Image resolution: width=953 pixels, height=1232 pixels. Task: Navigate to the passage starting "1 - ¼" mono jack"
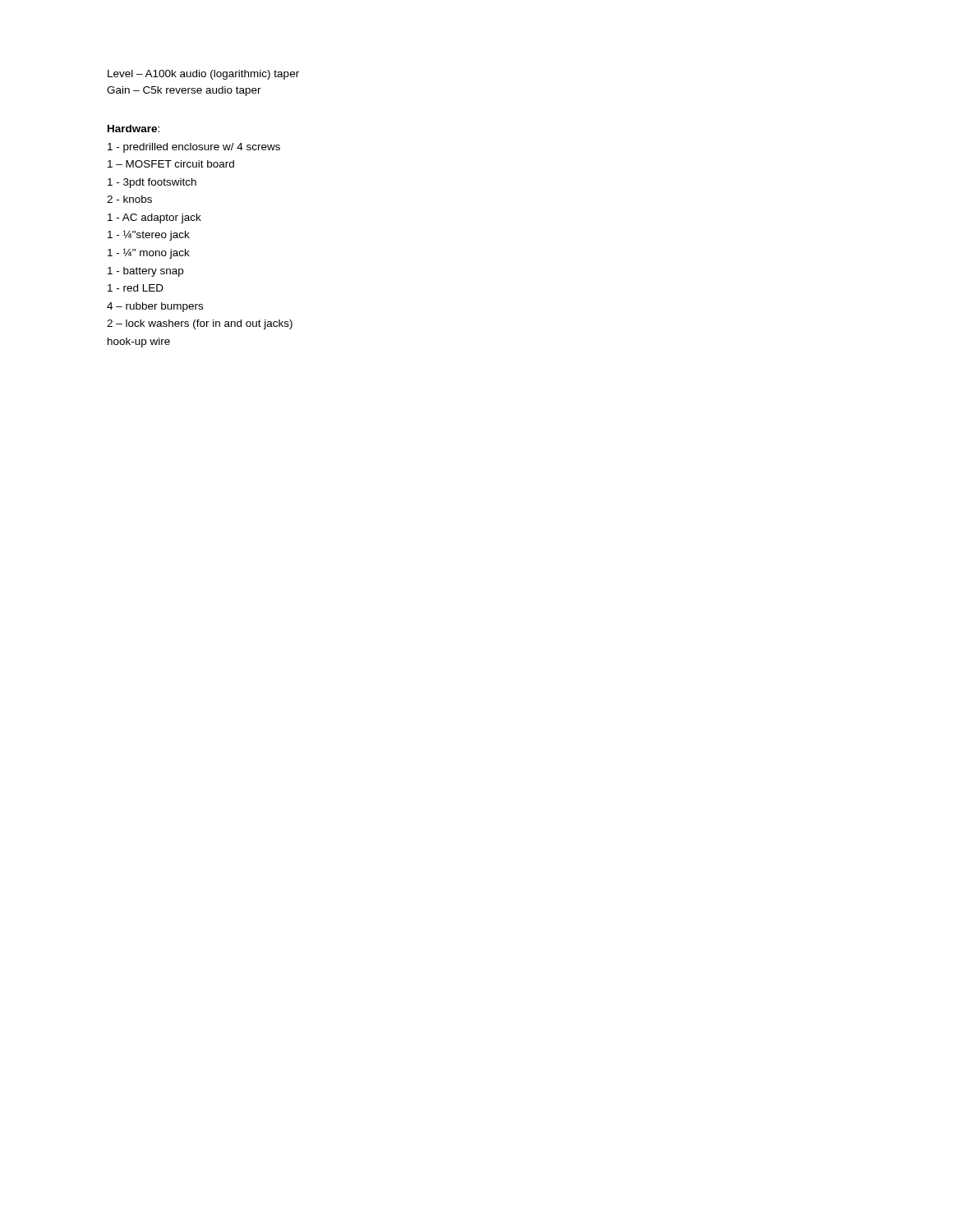[148, 253]
